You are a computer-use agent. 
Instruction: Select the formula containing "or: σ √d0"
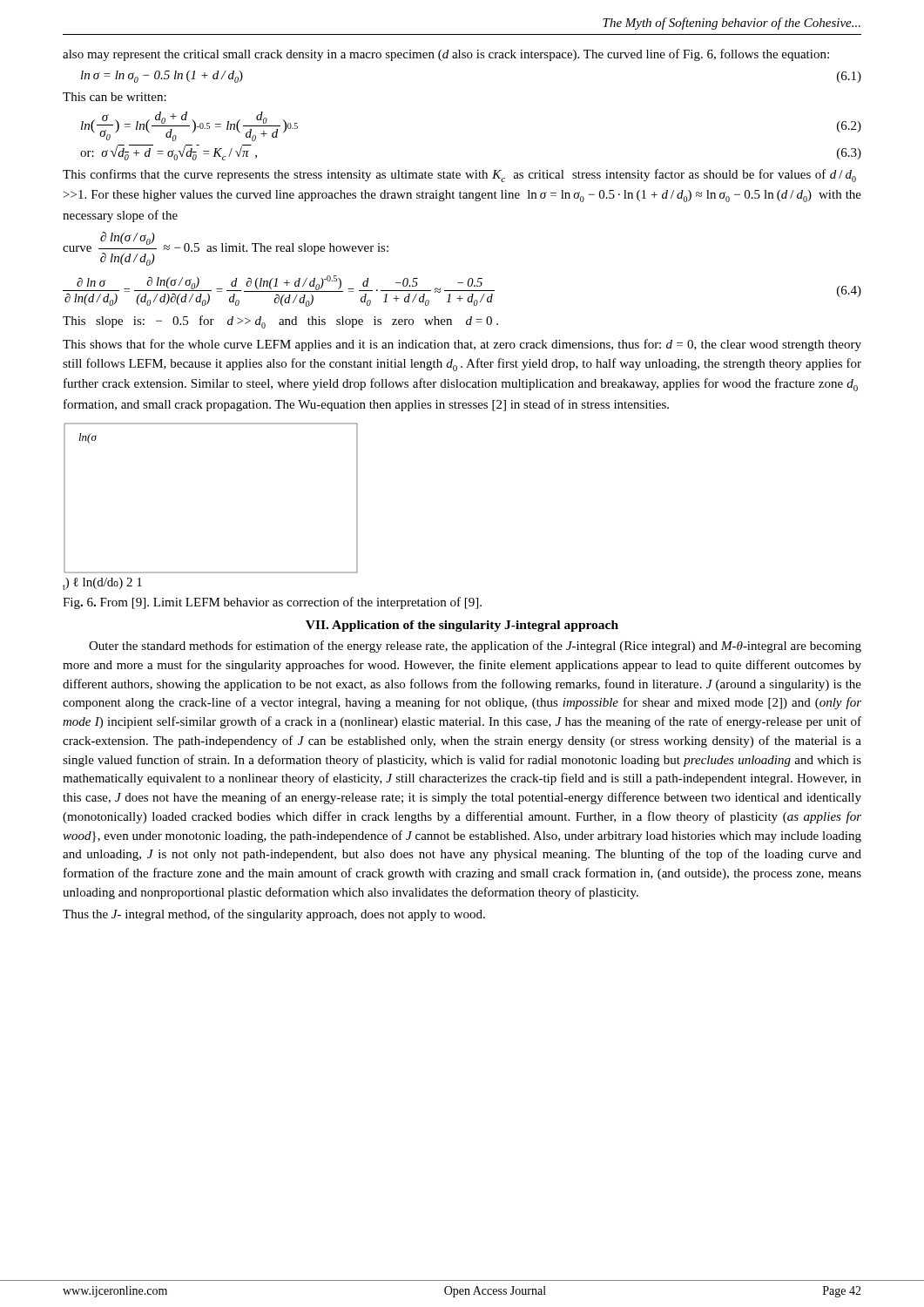[183, 152]
